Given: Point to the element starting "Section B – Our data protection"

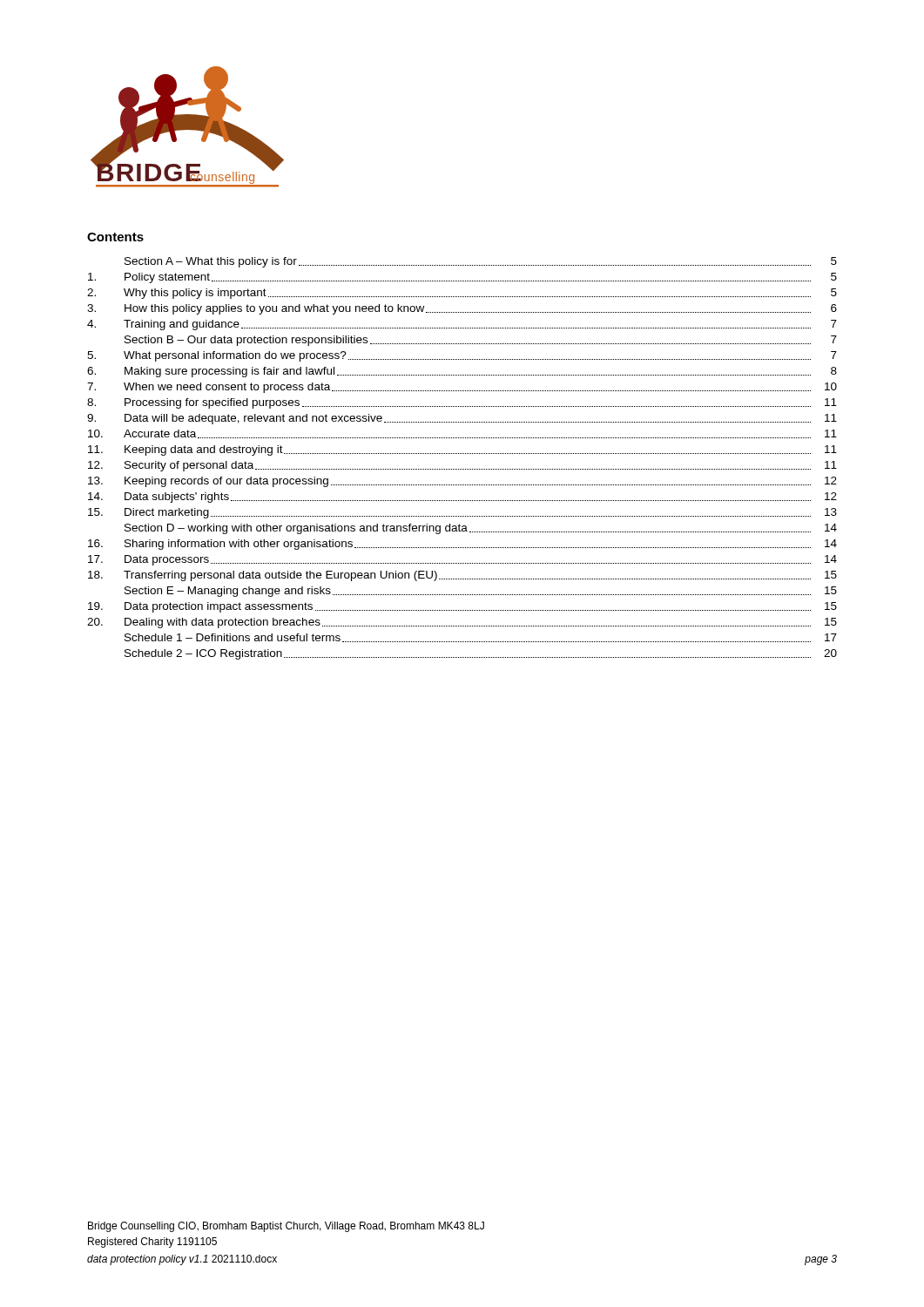Looking at the screenshot, I should click(480, 339).
